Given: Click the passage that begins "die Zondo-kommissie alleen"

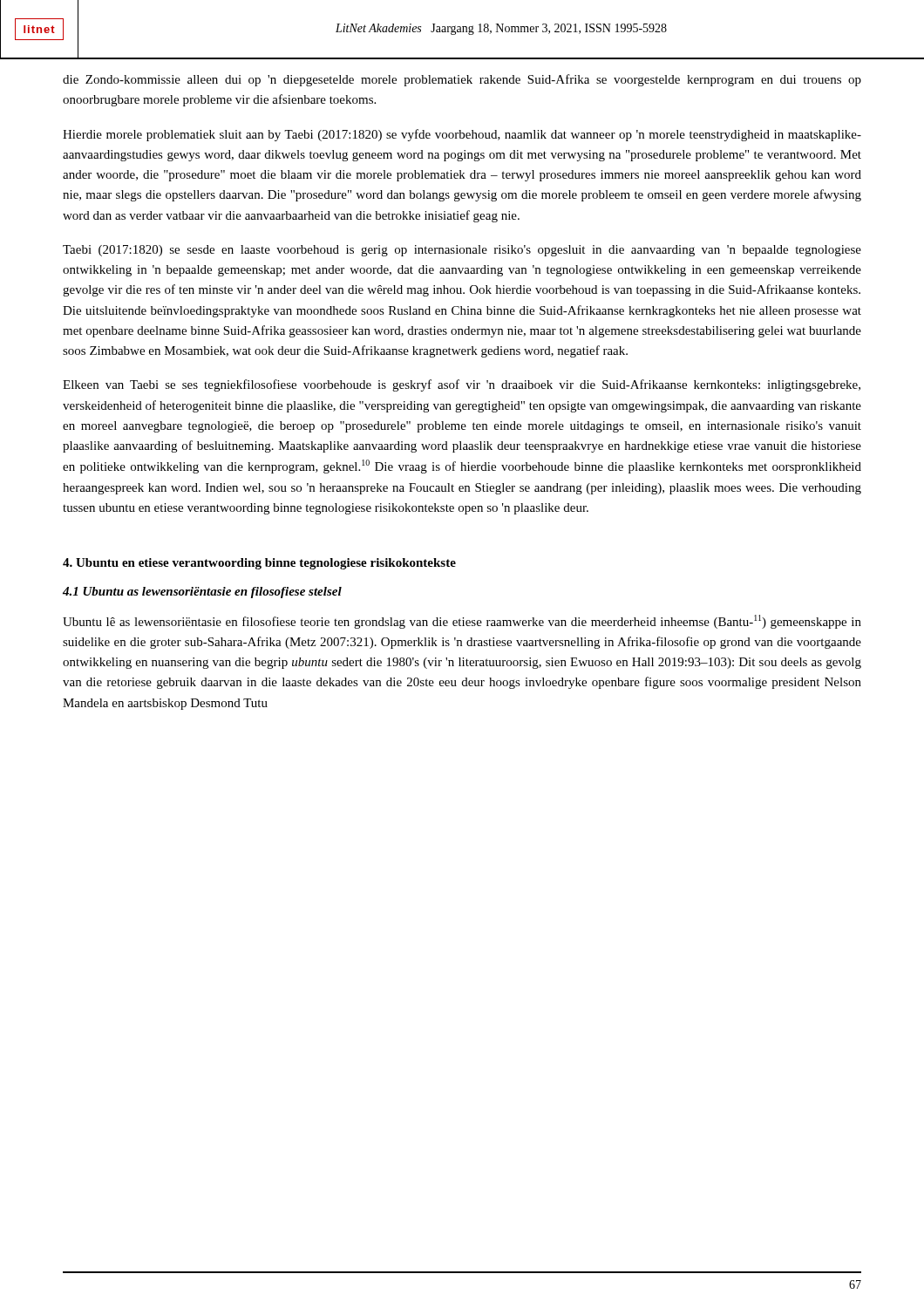Looking at the screenshot, I should 462,90.
